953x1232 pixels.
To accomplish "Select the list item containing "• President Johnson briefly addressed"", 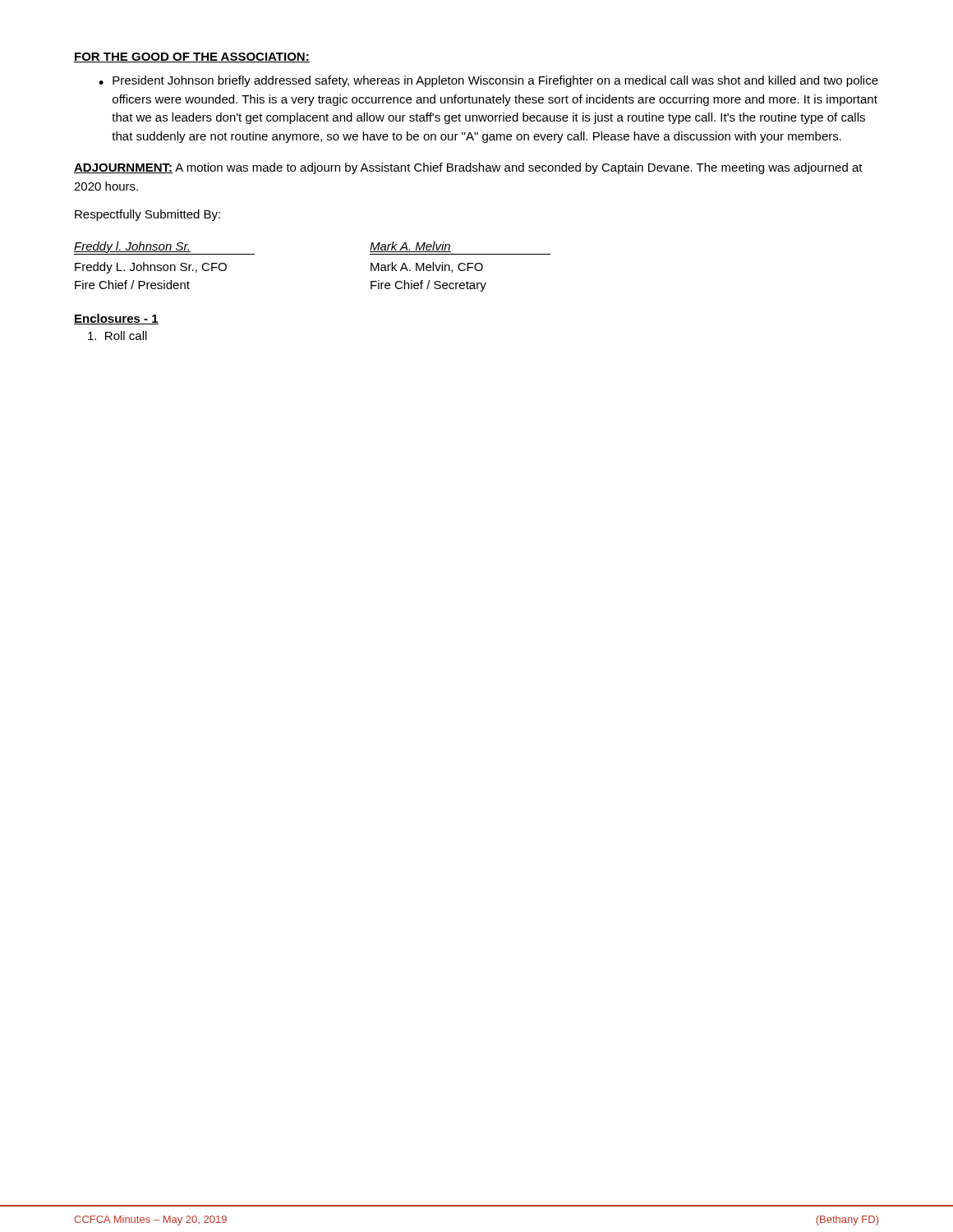I will click(x=489, y=108).
